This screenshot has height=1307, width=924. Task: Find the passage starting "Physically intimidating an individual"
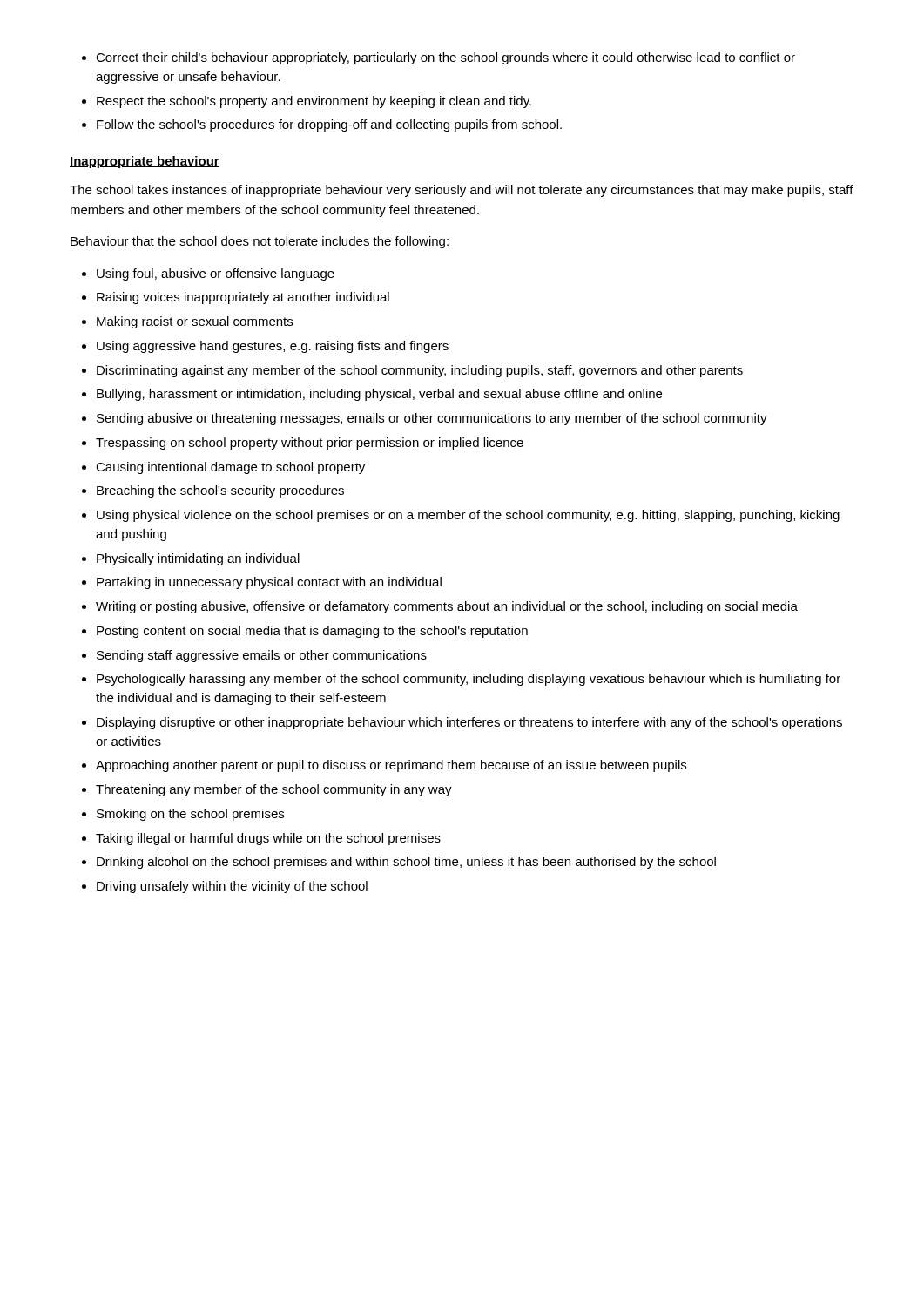(198, 559)
